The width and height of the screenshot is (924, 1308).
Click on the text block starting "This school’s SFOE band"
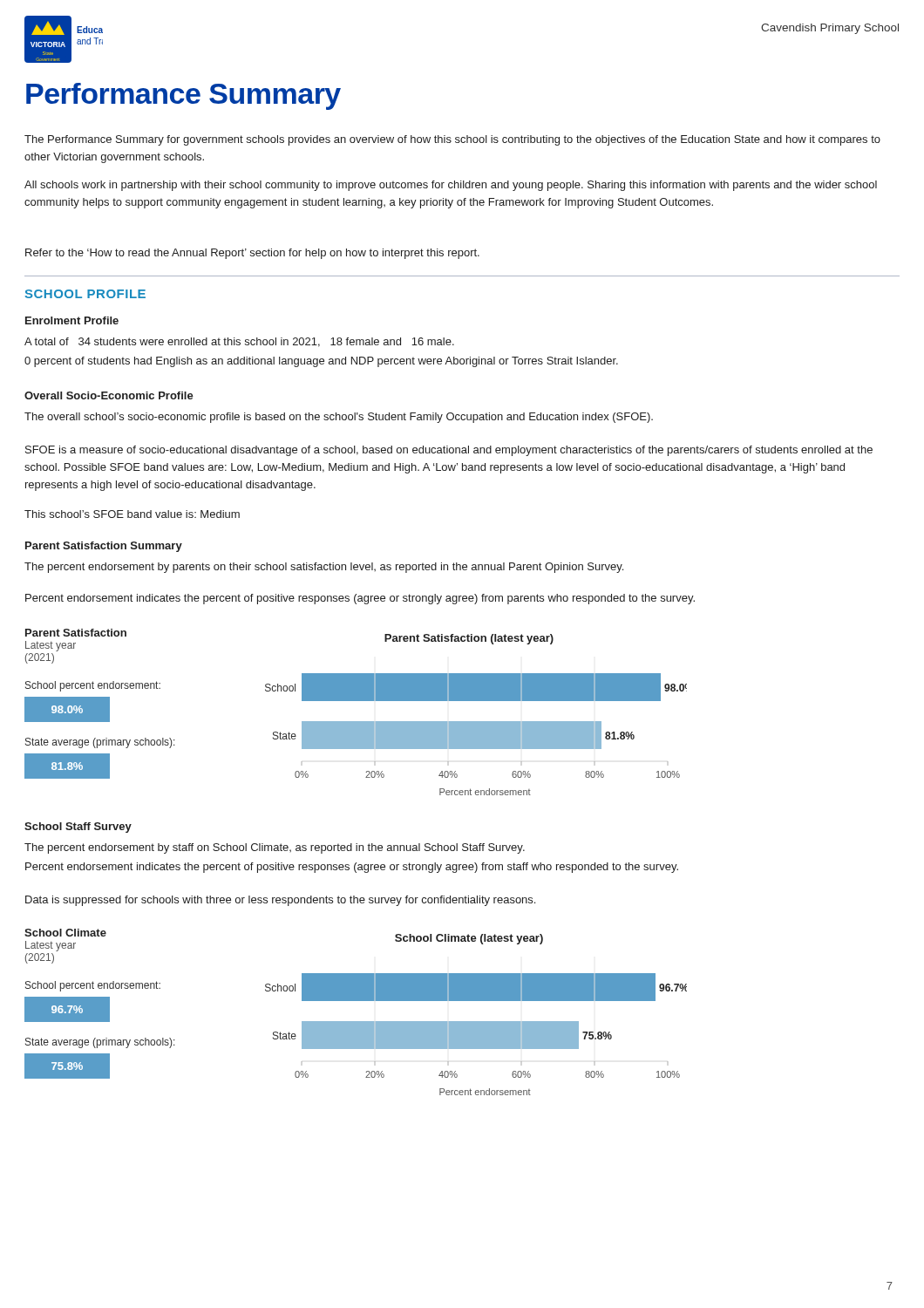[x=132, y=514]
